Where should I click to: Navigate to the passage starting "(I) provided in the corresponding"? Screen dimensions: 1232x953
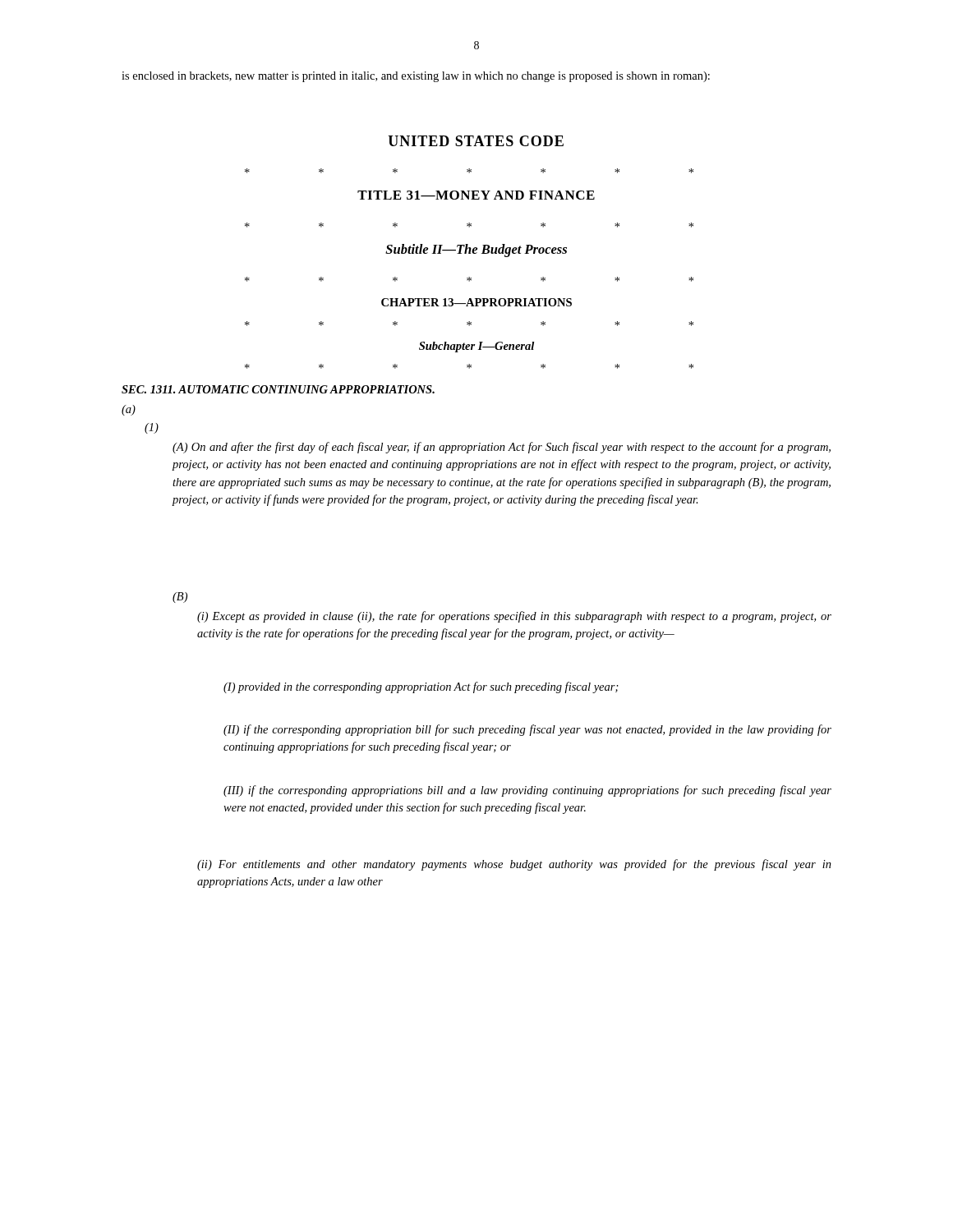point(421,687)
